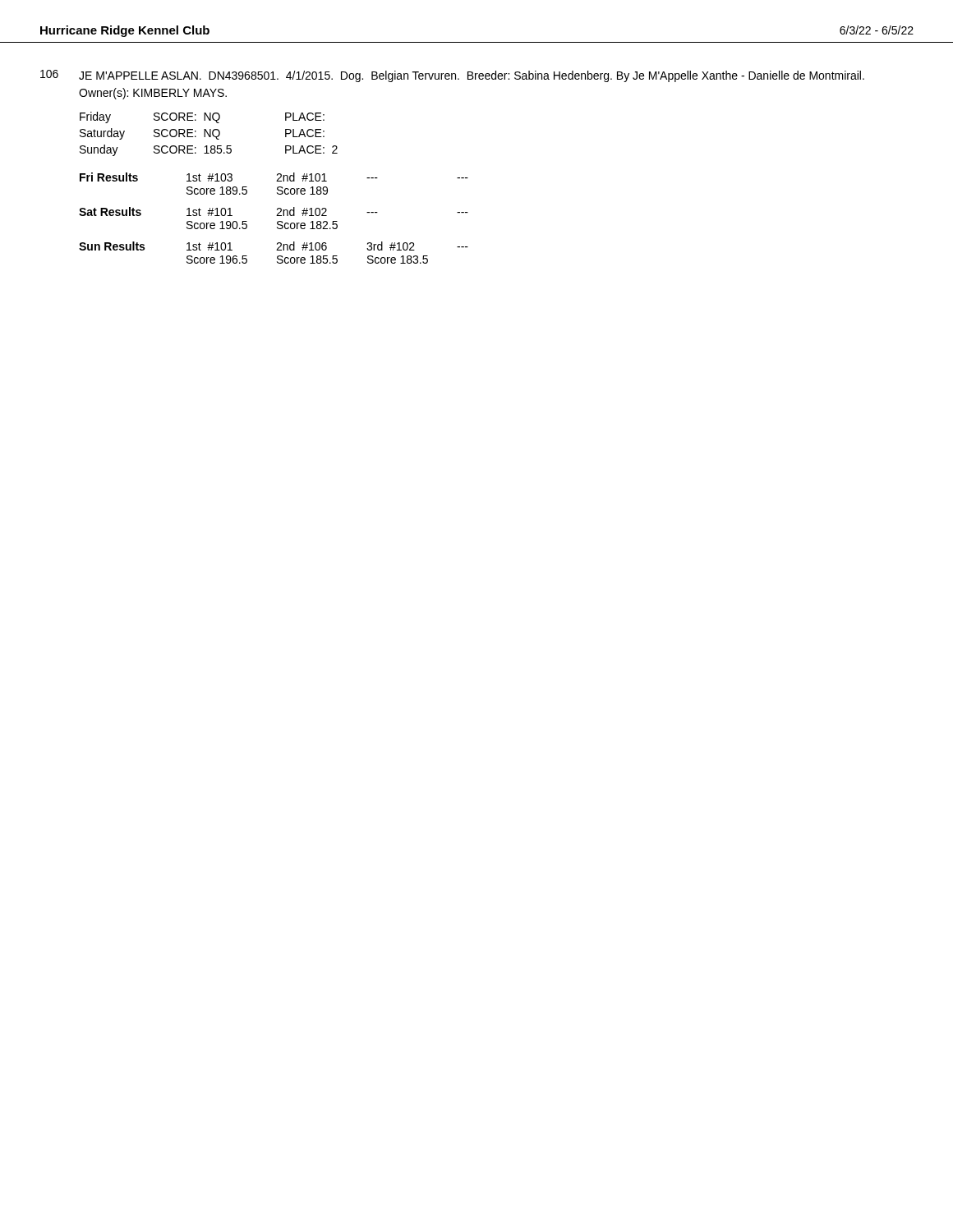Find the text block containing "106 JE M'APPELLE ASLAN. DN43968501. 4/1/2015."
Screen dimensions: 1232x953
(476, 85)
